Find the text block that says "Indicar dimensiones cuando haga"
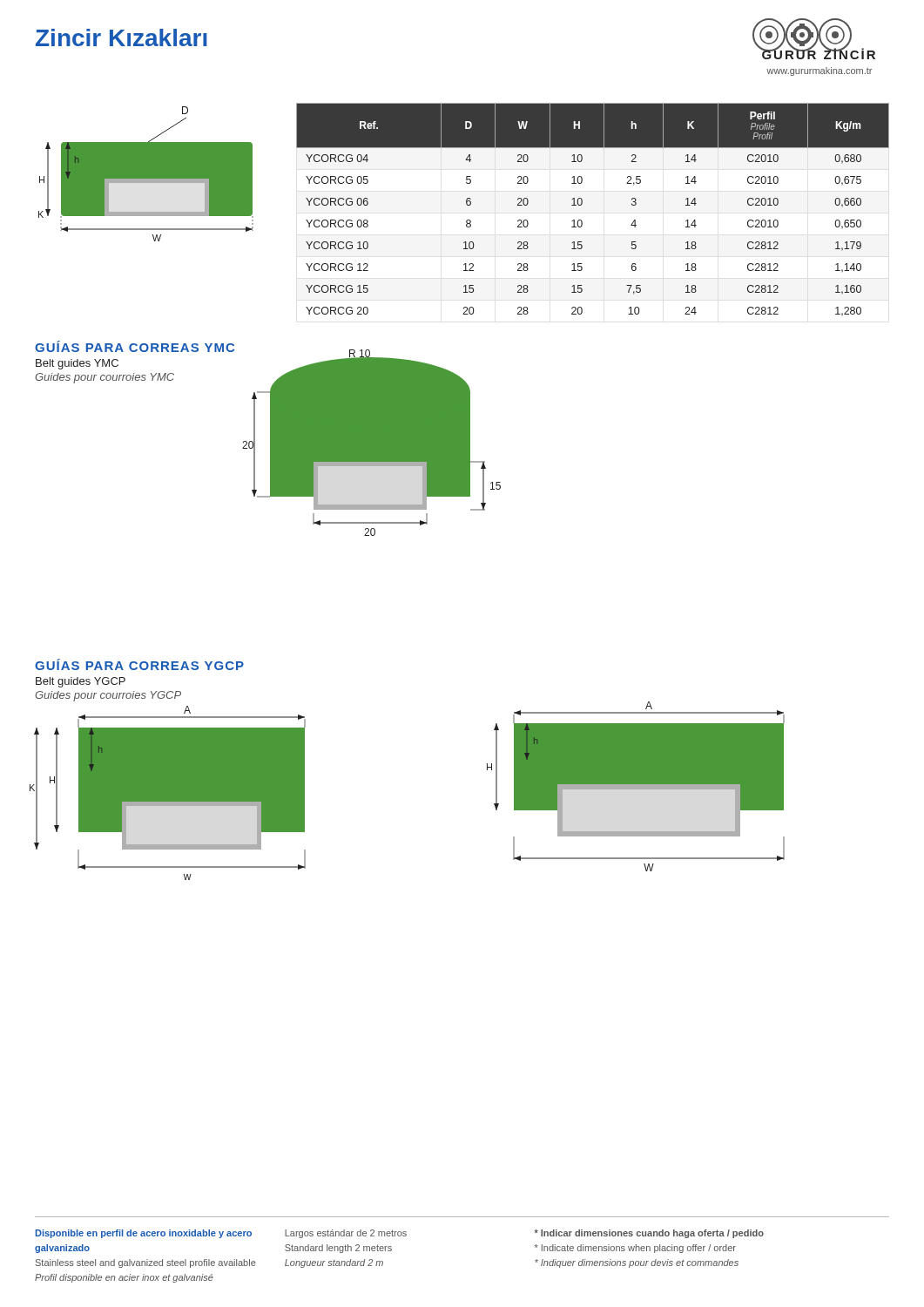The width and height of the screenshot is (924, 1307). point(649,1248)
